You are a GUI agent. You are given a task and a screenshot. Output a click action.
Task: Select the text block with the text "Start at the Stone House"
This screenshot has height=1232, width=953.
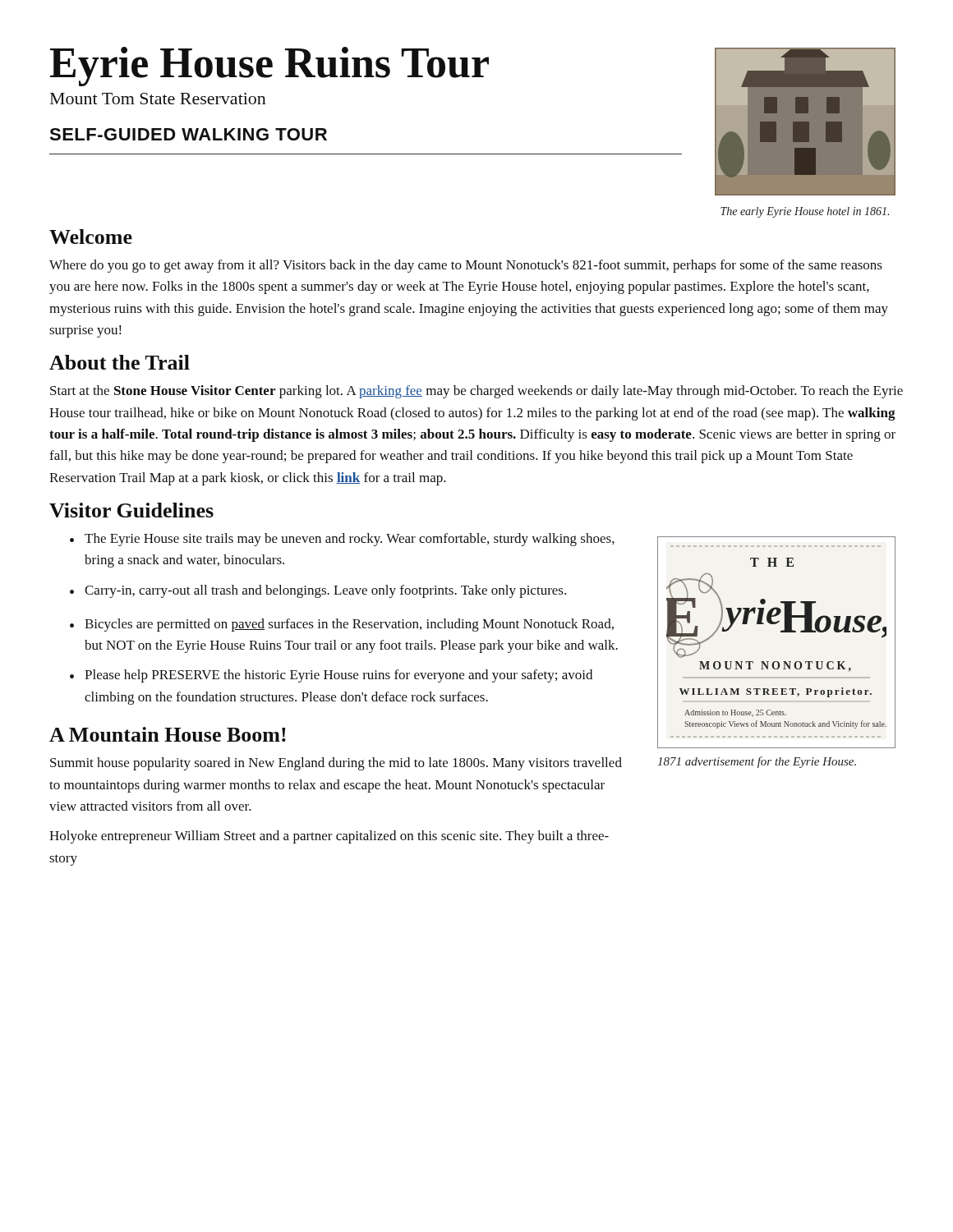coord(476,435)
